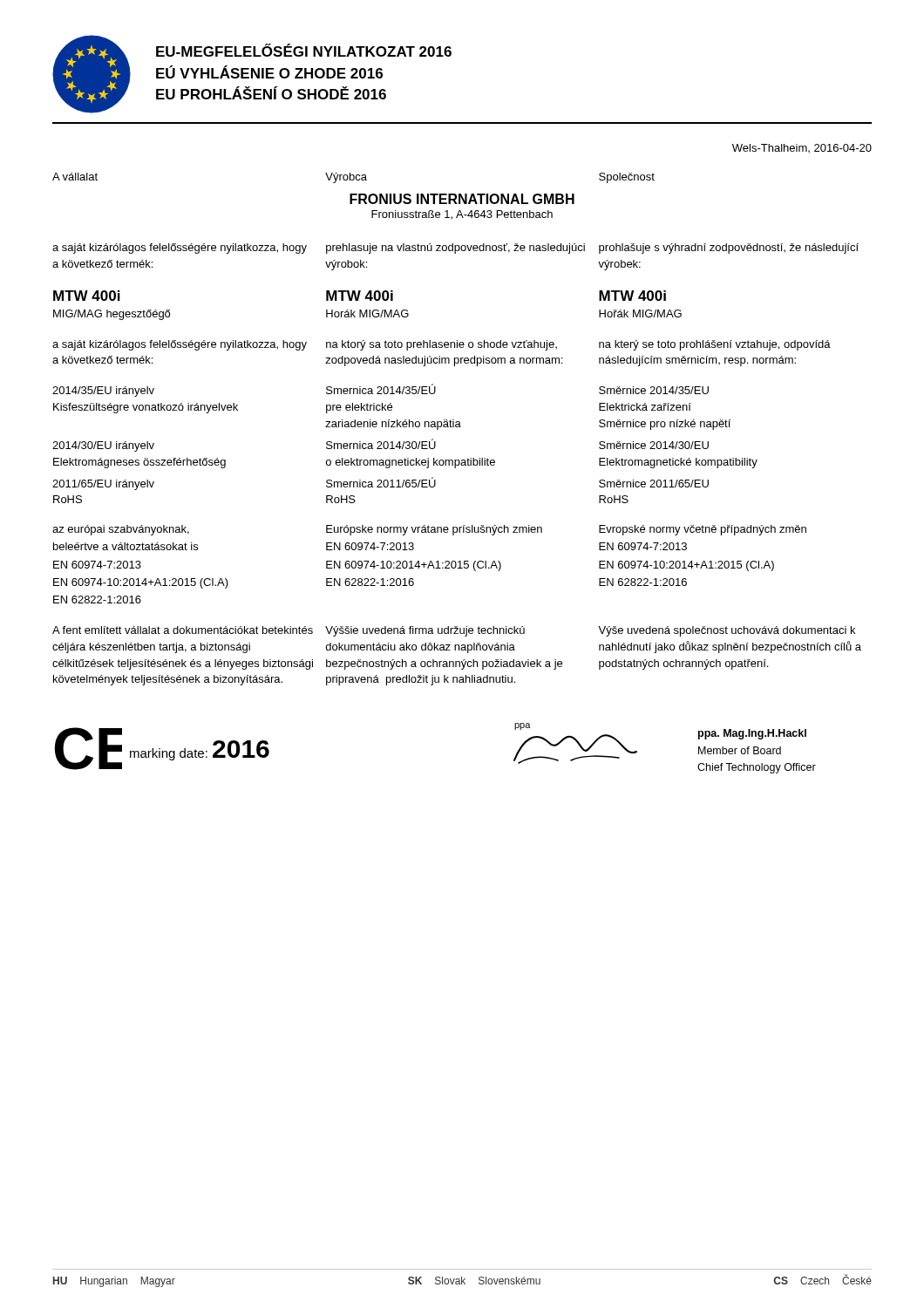Find the text that says "Smernica 2011/65/EÚ RoHS"

(x=381, y=491)
